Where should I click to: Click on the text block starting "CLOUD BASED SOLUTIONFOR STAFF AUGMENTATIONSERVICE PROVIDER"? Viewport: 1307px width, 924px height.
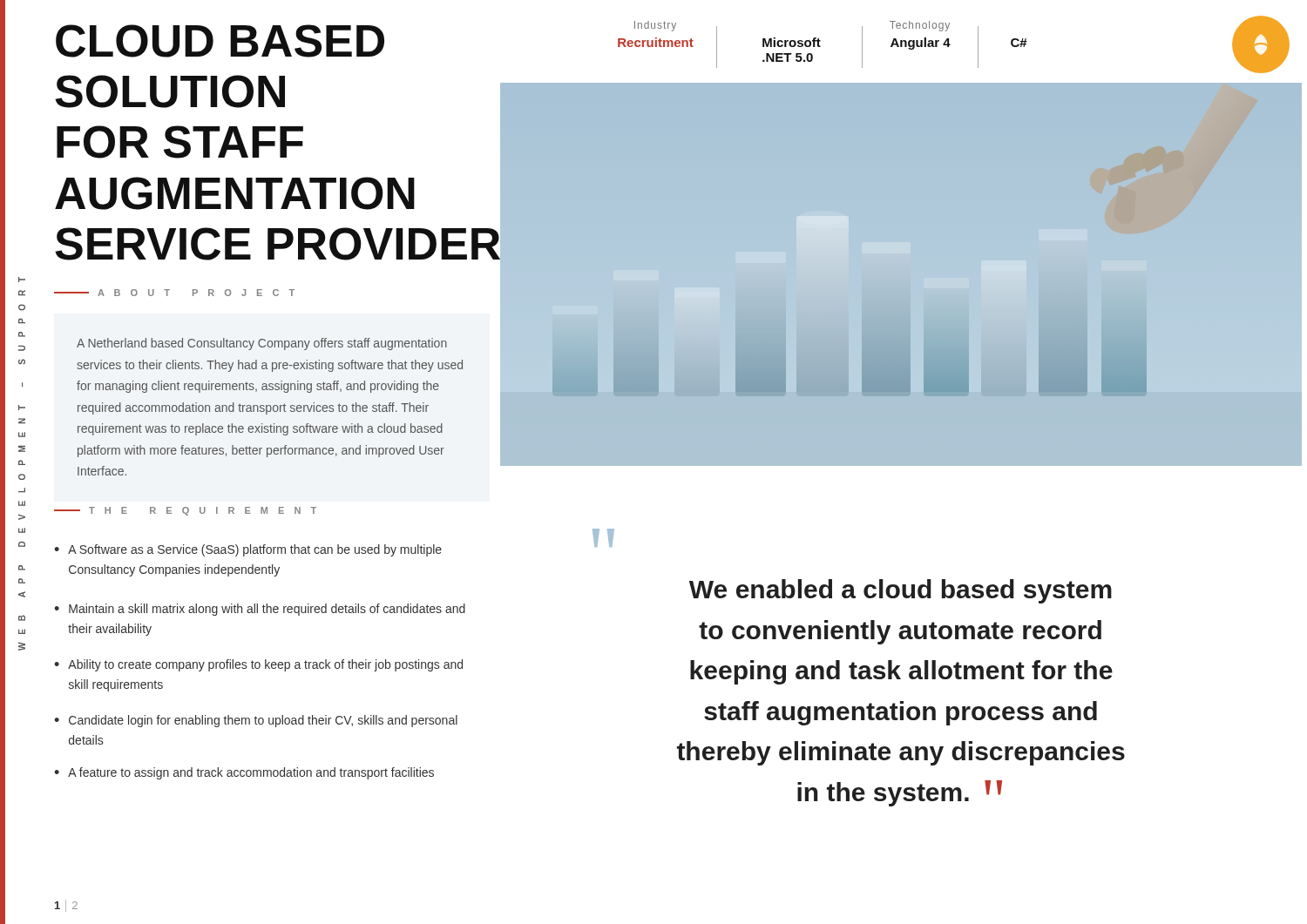(298, 142)
